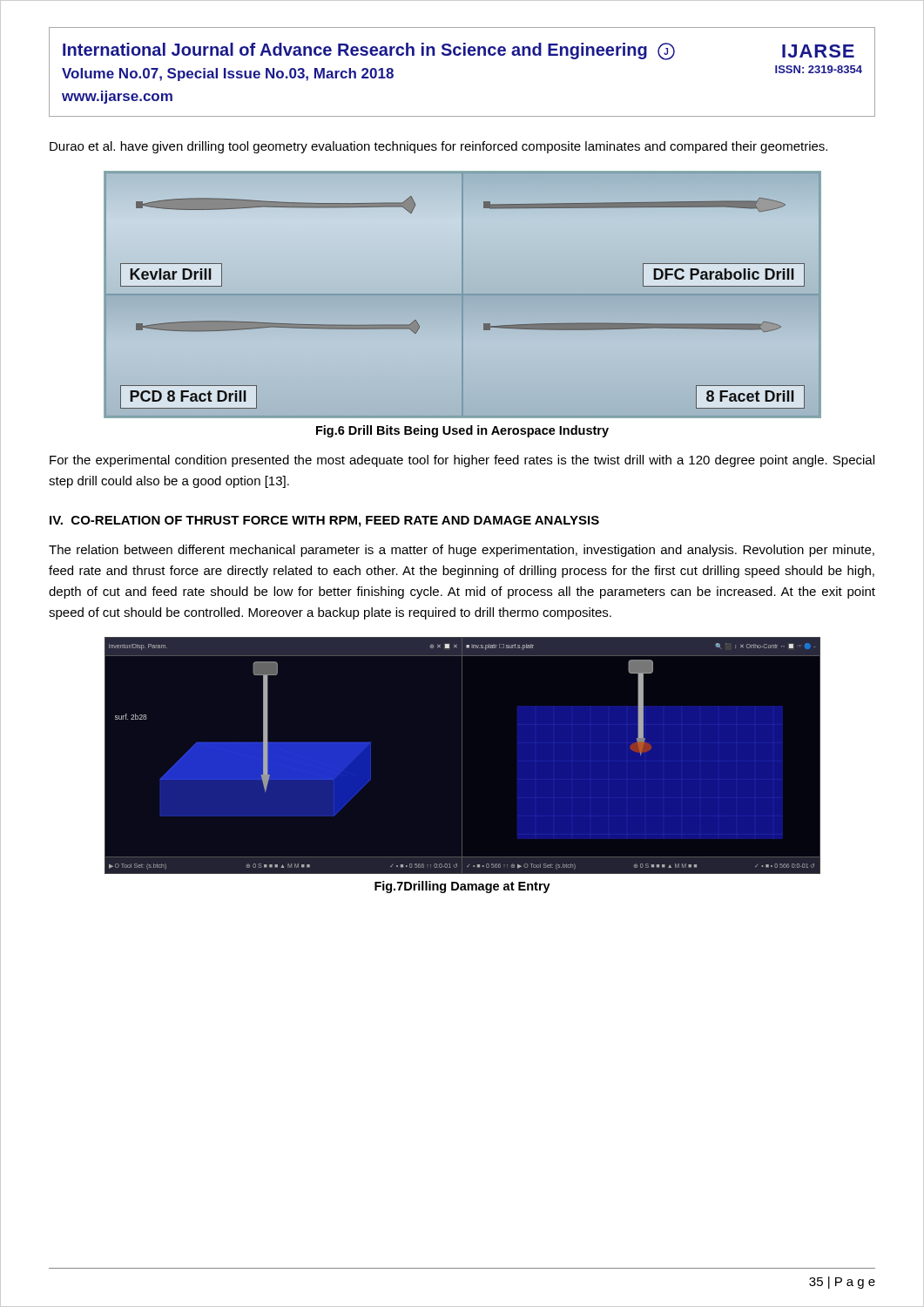Click where it says "Fig.6 Drill Bits Being Used in Aerospace Industry"

click(462, 430)
